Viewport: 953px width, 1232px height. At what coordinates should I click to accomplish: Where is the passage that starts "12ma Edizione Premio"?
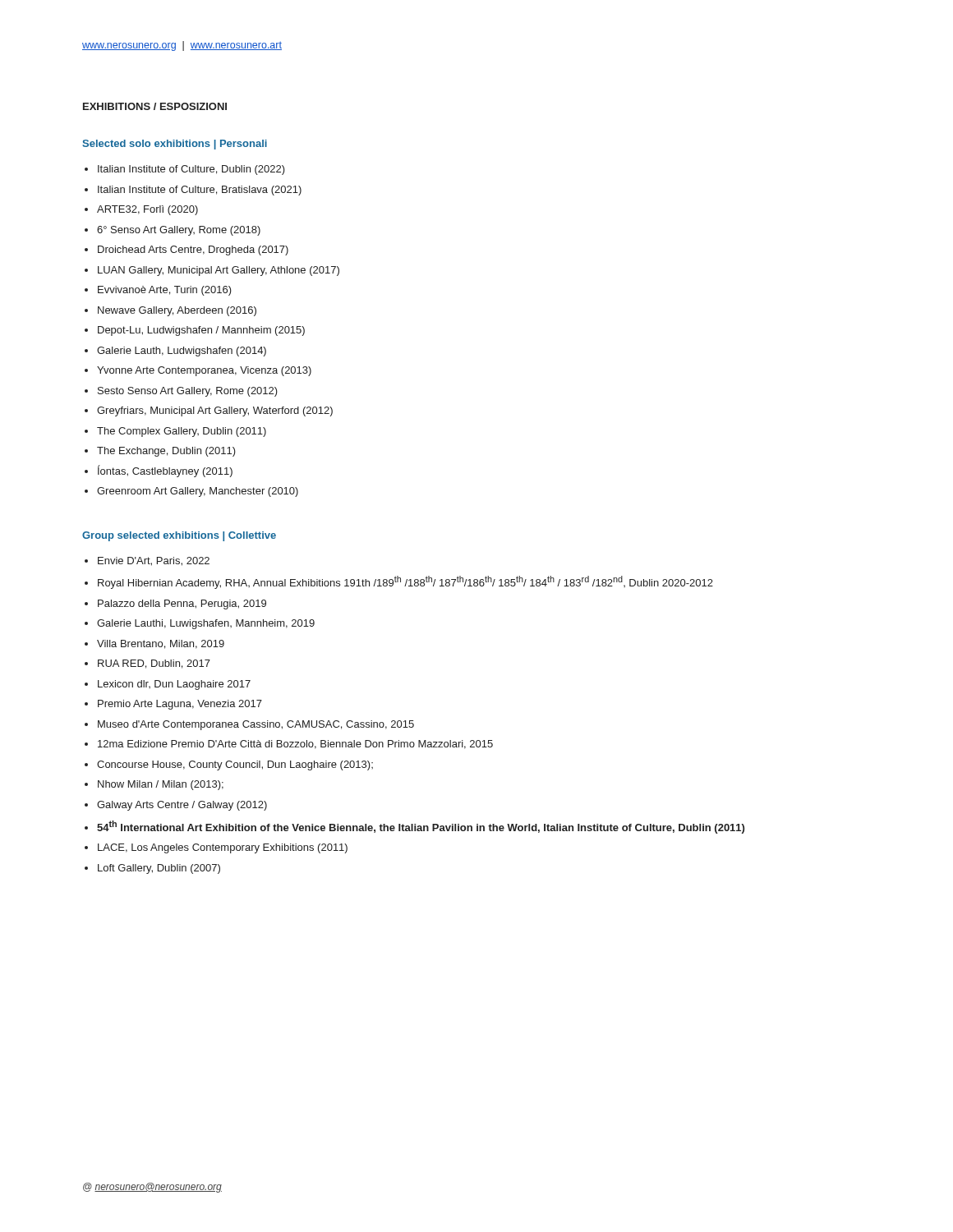(x=295, y=744)
